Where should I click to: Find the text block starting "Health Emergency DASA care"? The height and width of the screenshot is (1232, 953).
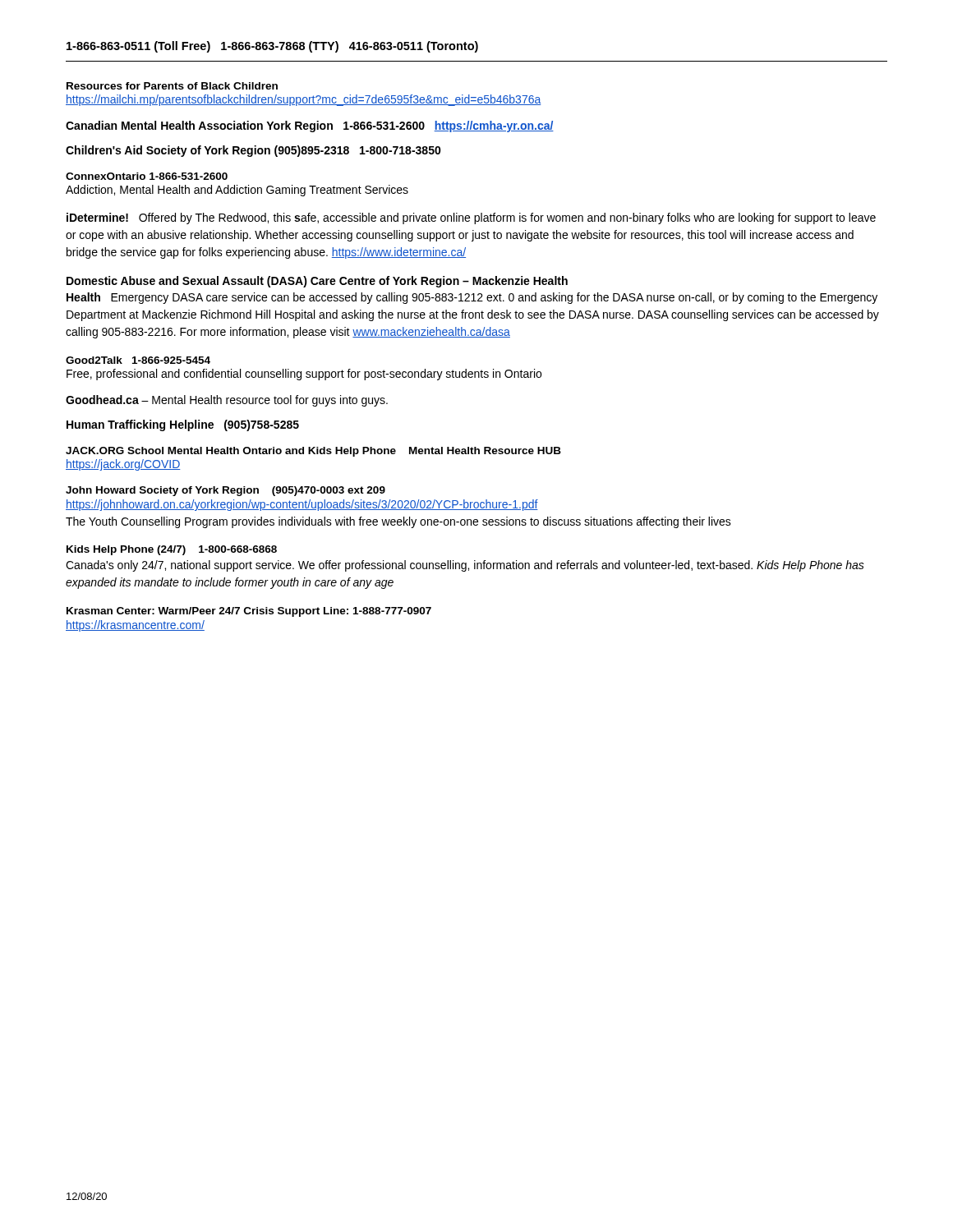point(472,315)
